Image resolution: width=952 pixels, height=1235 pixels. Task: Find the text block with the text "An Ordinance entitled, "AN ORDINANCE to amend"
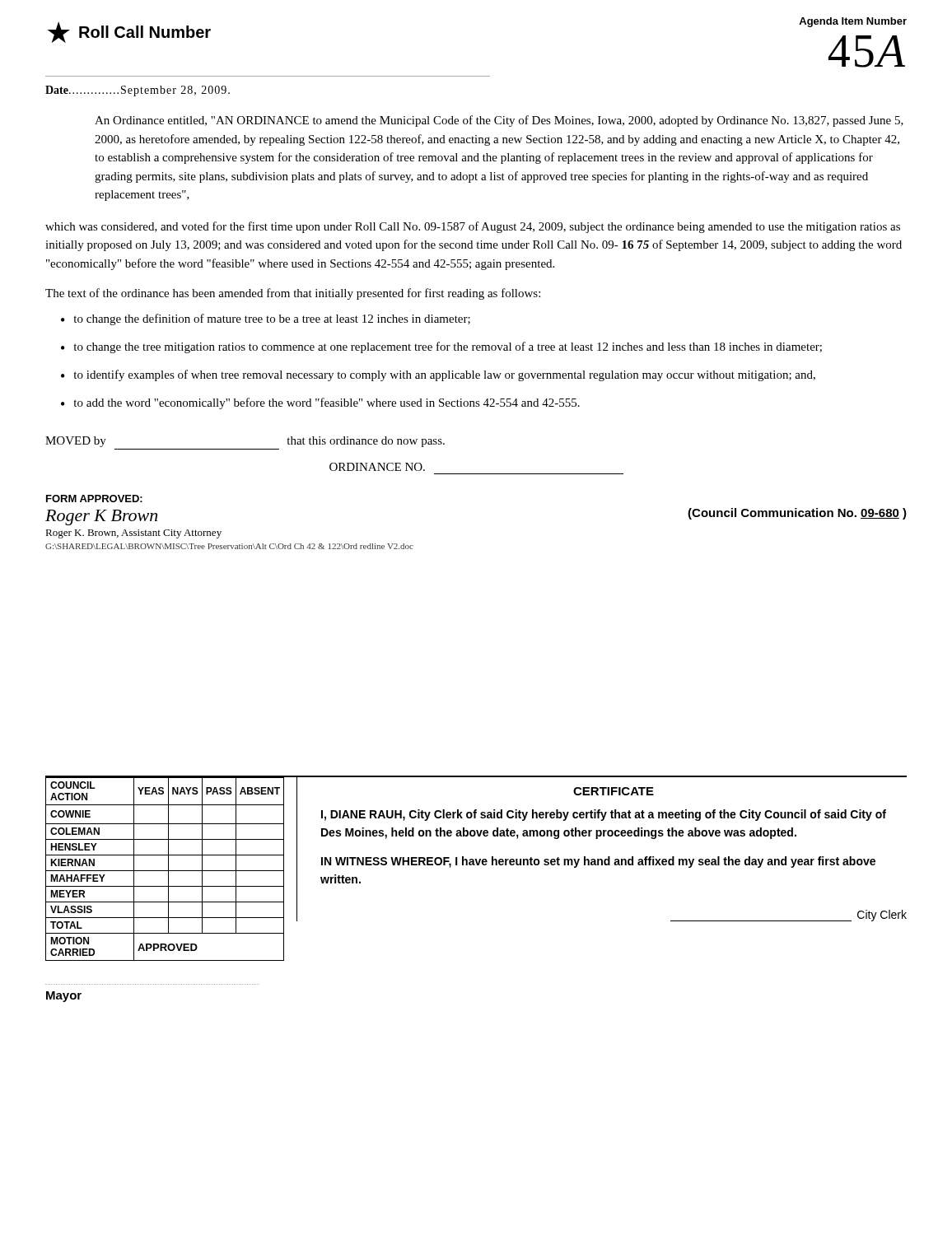(501, 157)
